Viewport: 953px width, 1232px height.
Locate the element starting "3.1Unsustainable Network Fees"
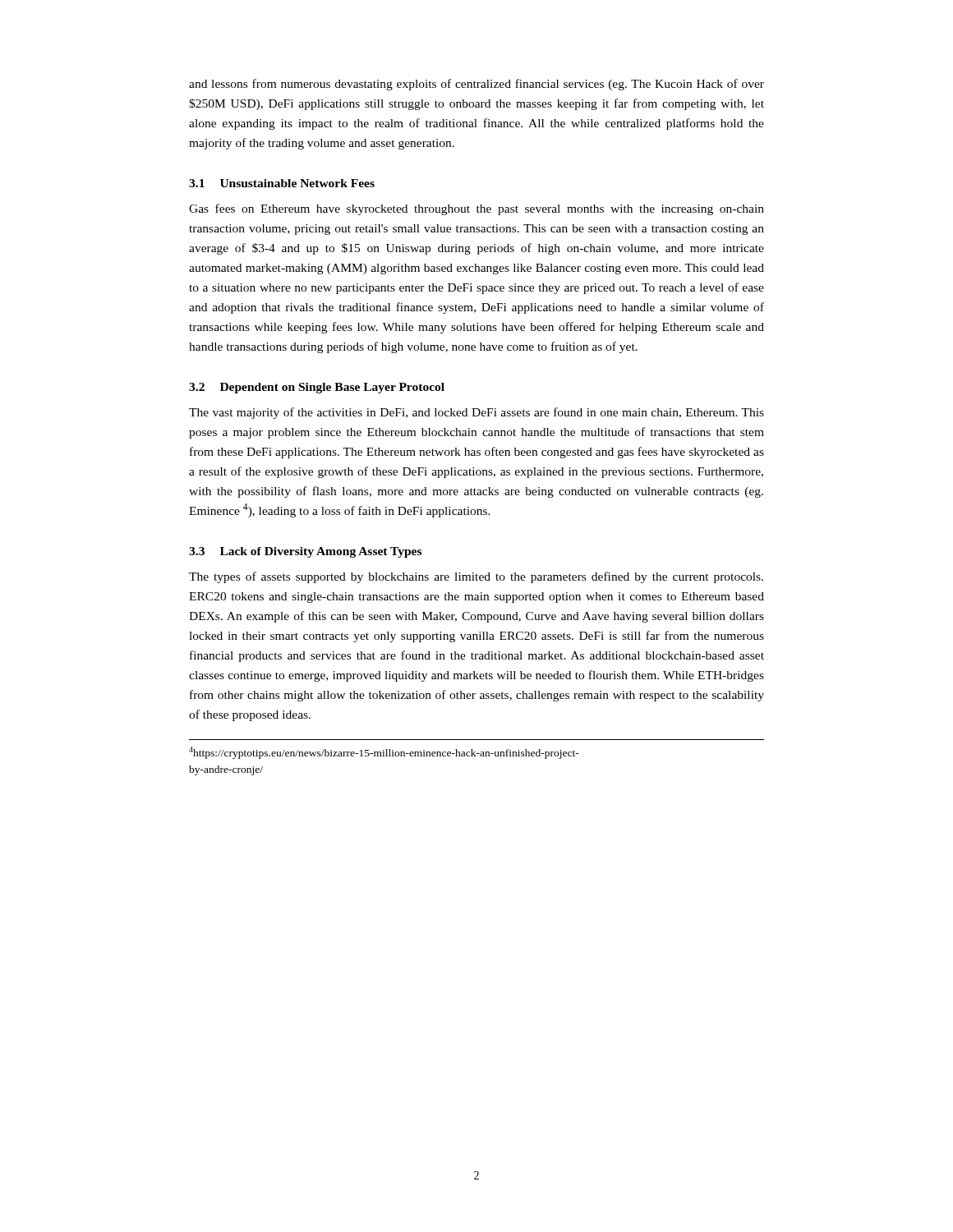click(282, 183)
